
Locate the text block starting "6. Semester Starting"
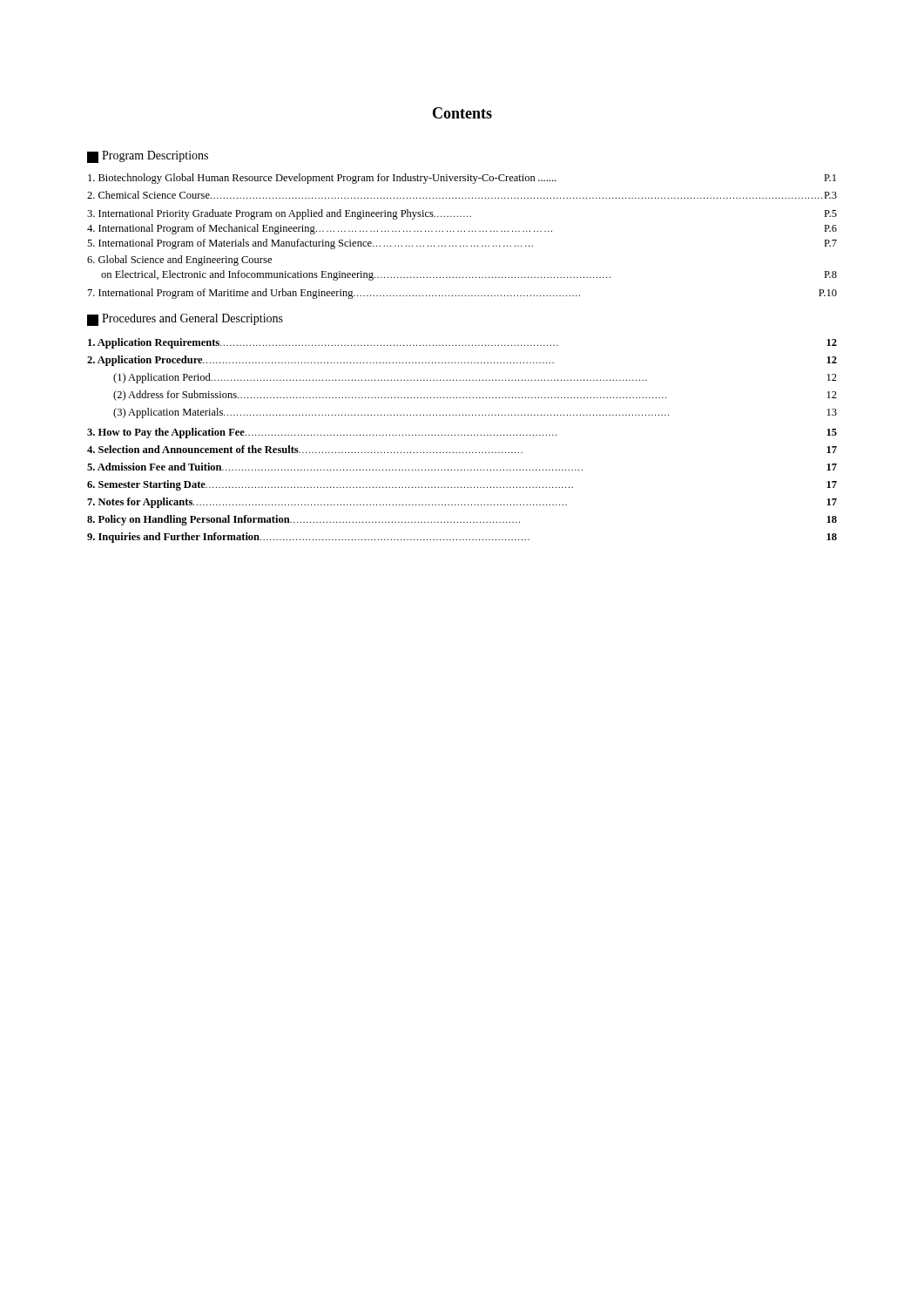tap(462, 485)
